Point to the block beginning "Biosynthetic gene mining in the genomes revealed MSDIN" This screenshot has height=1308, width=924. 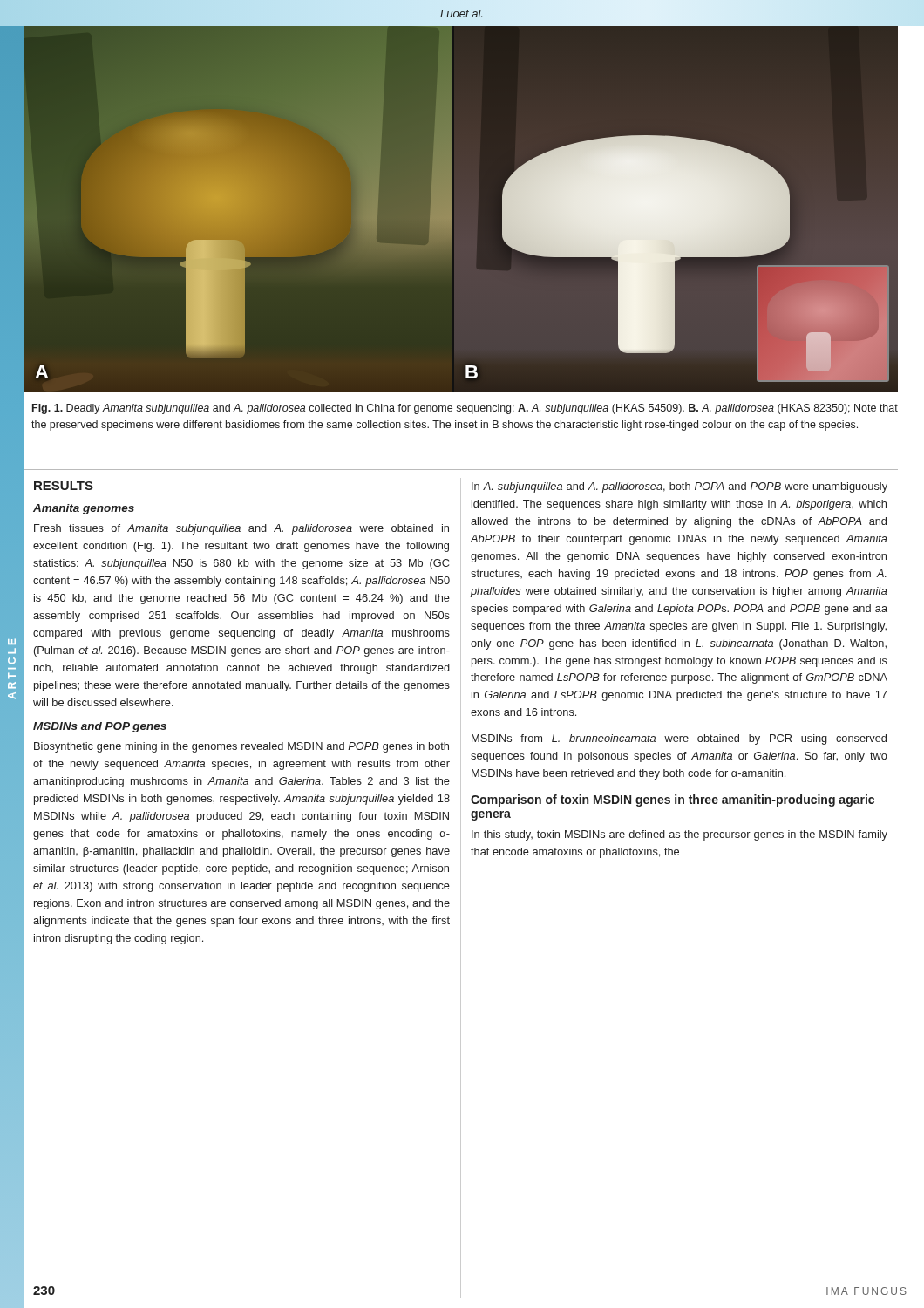point(241,842)
